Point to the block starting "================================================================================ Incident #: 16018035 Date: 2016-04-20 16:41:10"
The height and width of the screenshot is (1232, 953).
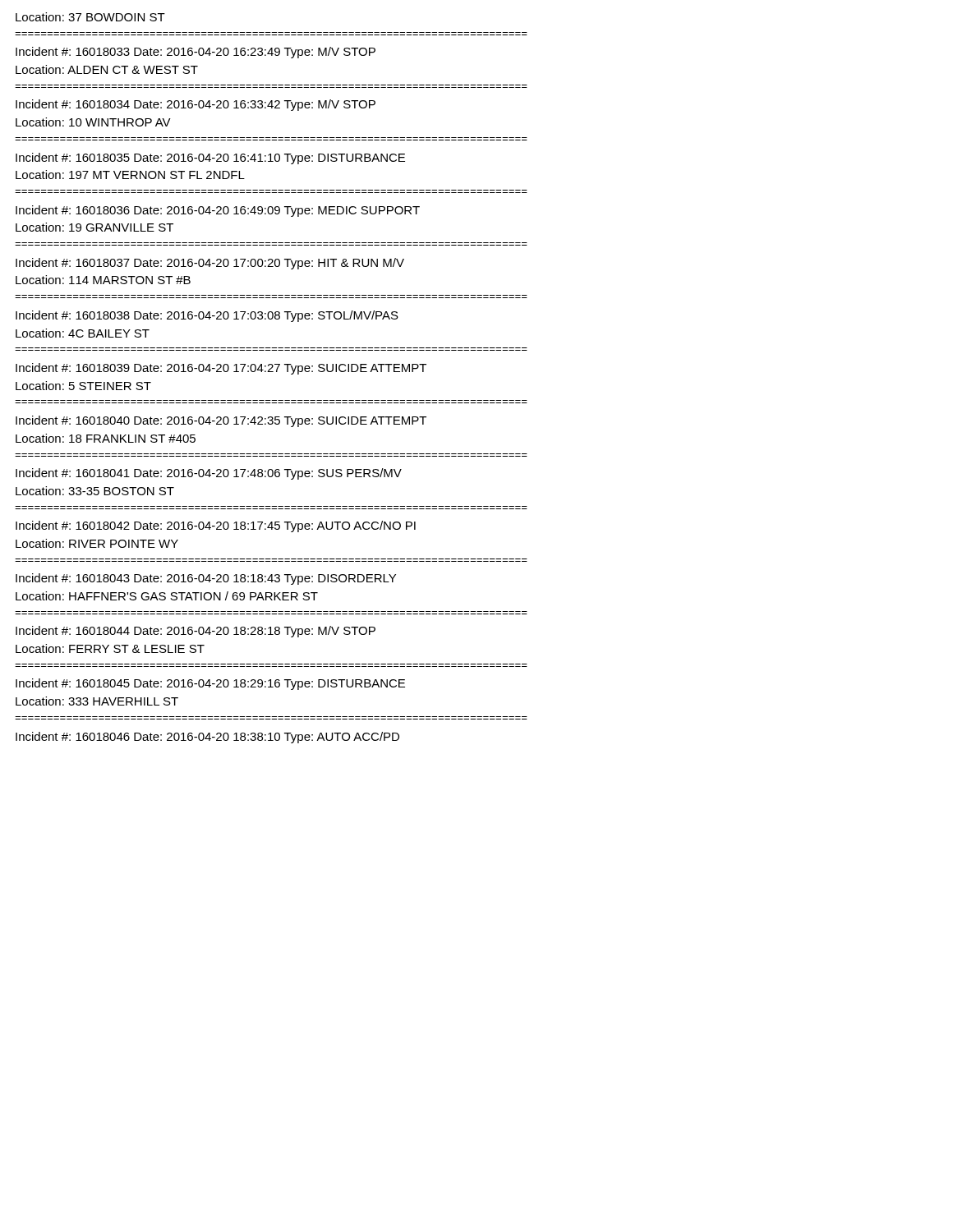pos(210,159)
